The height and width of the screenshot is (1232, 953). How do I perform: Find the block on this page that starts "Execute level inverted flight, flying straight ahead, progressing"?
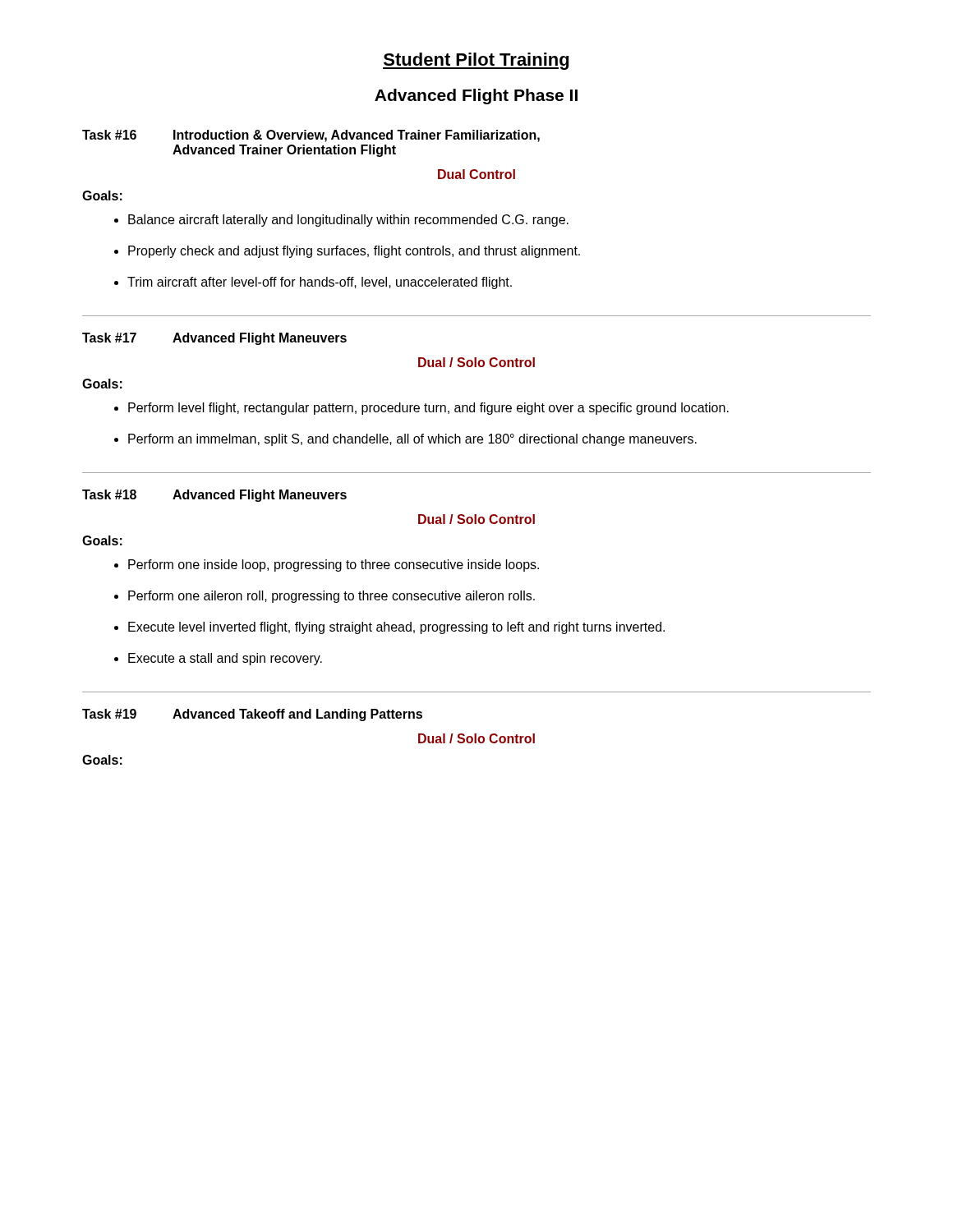coord(397,627)
